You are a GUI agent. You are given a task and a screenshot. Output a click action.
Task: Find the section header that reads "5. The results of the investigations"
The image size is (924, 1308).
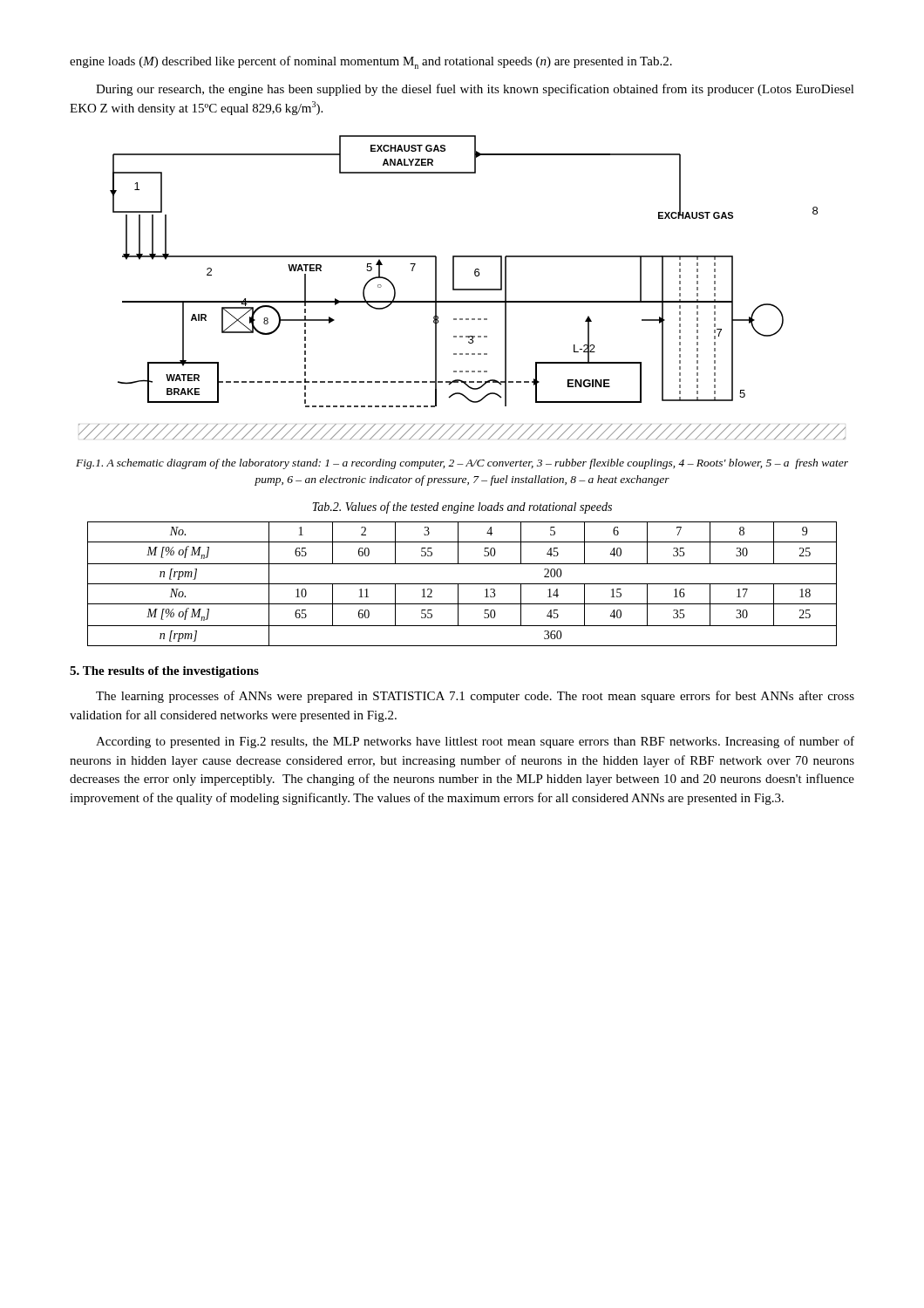click(164, 672)
